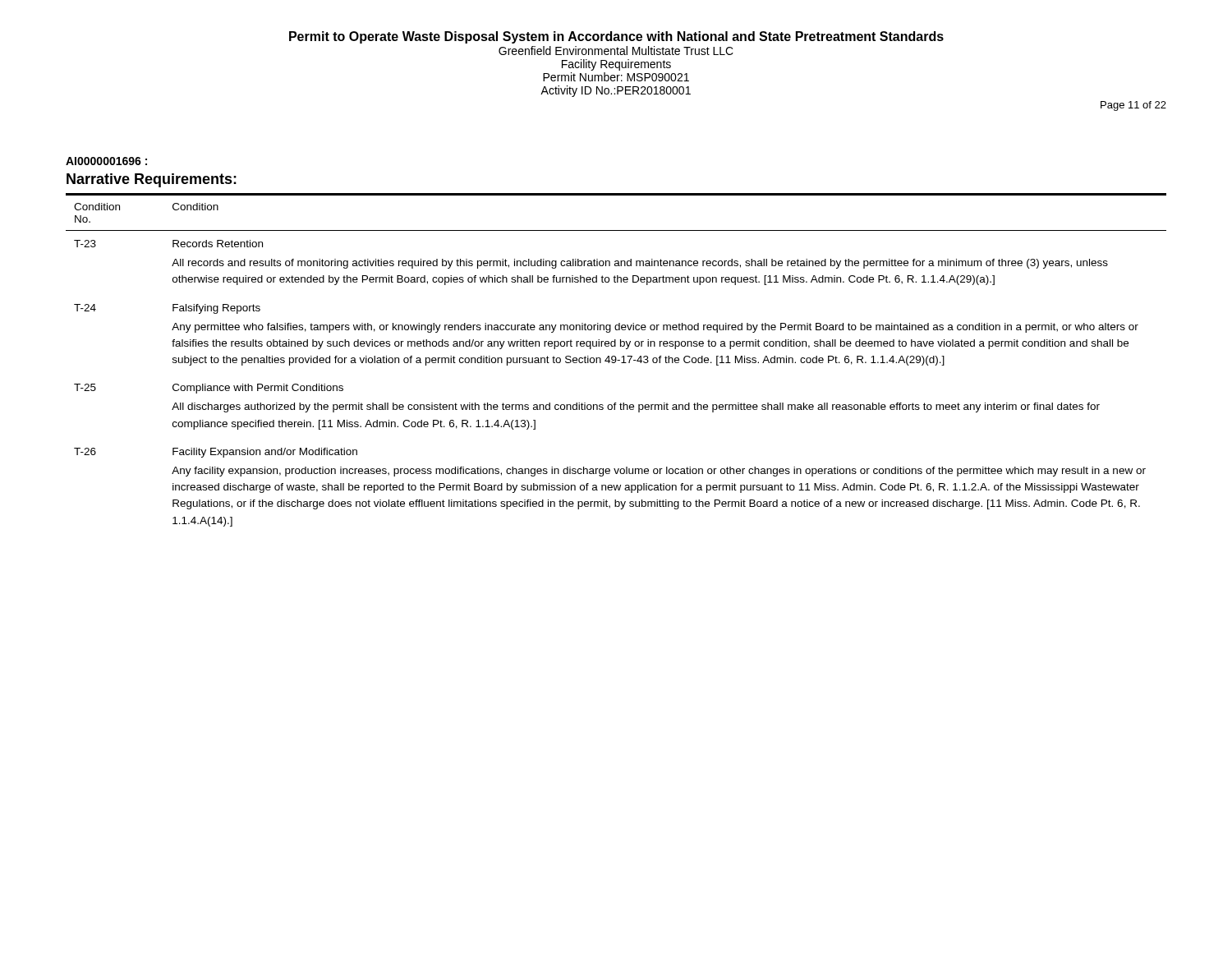Image resolution: width=1232 pixels, height=953 pixels.
Task: Locate the section header
Action: click(x=152, y=179)
